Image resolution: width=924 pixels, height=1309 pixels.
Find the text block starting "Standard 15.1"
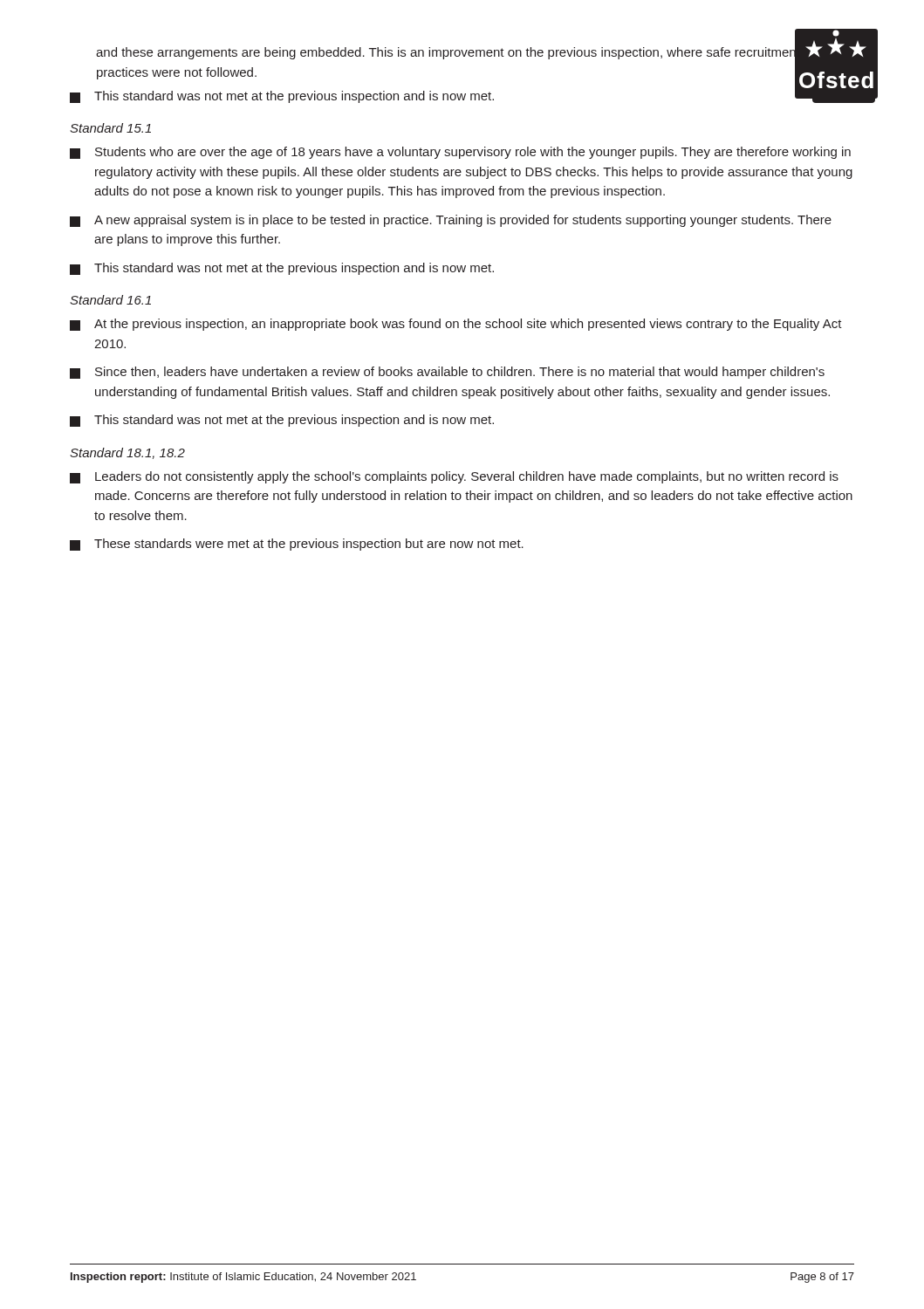click(x=111, y=128)
